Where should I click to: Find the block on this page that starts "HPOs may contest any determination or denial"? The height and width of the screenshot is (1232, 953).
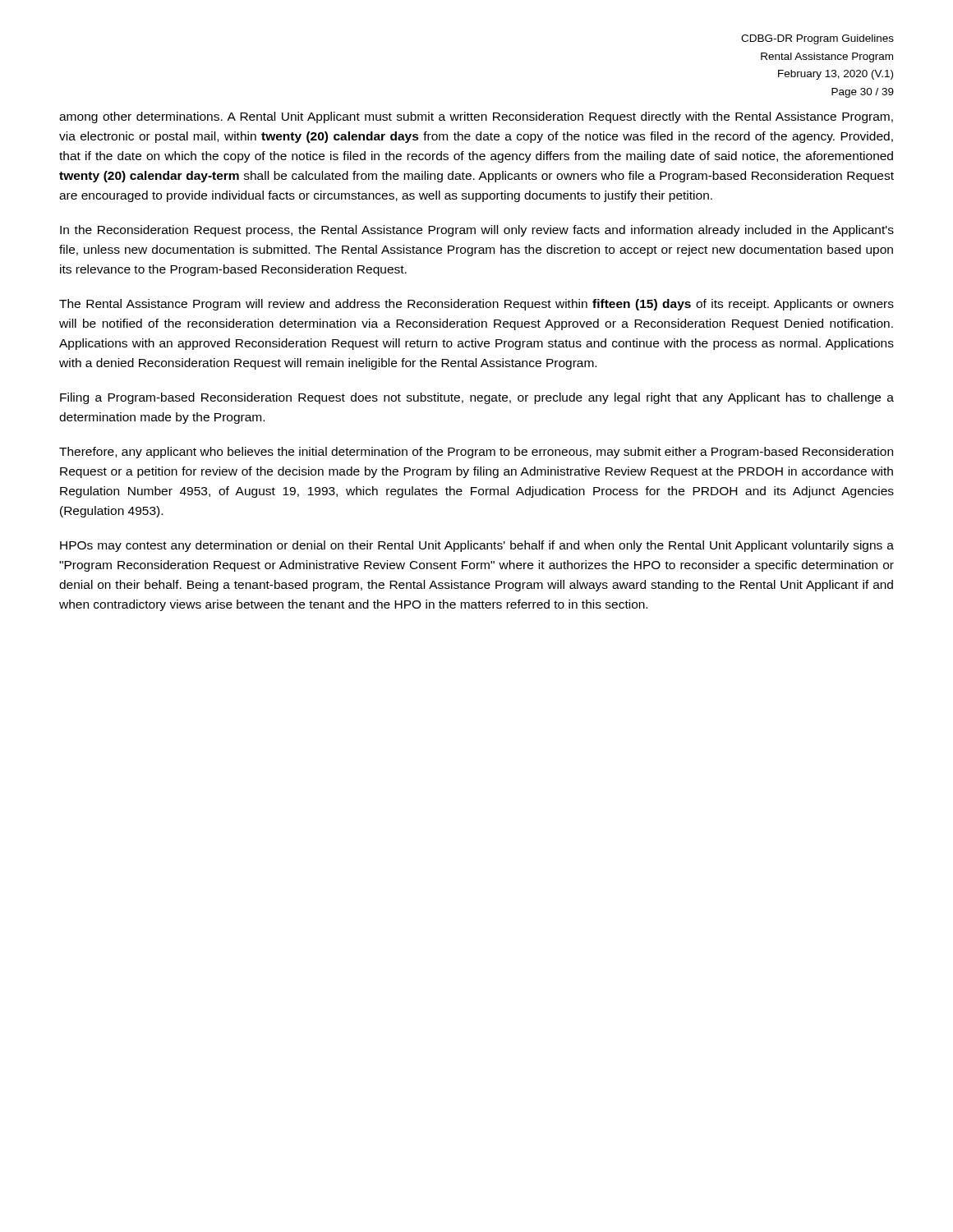pyautogui.click(x=476, y=575)
